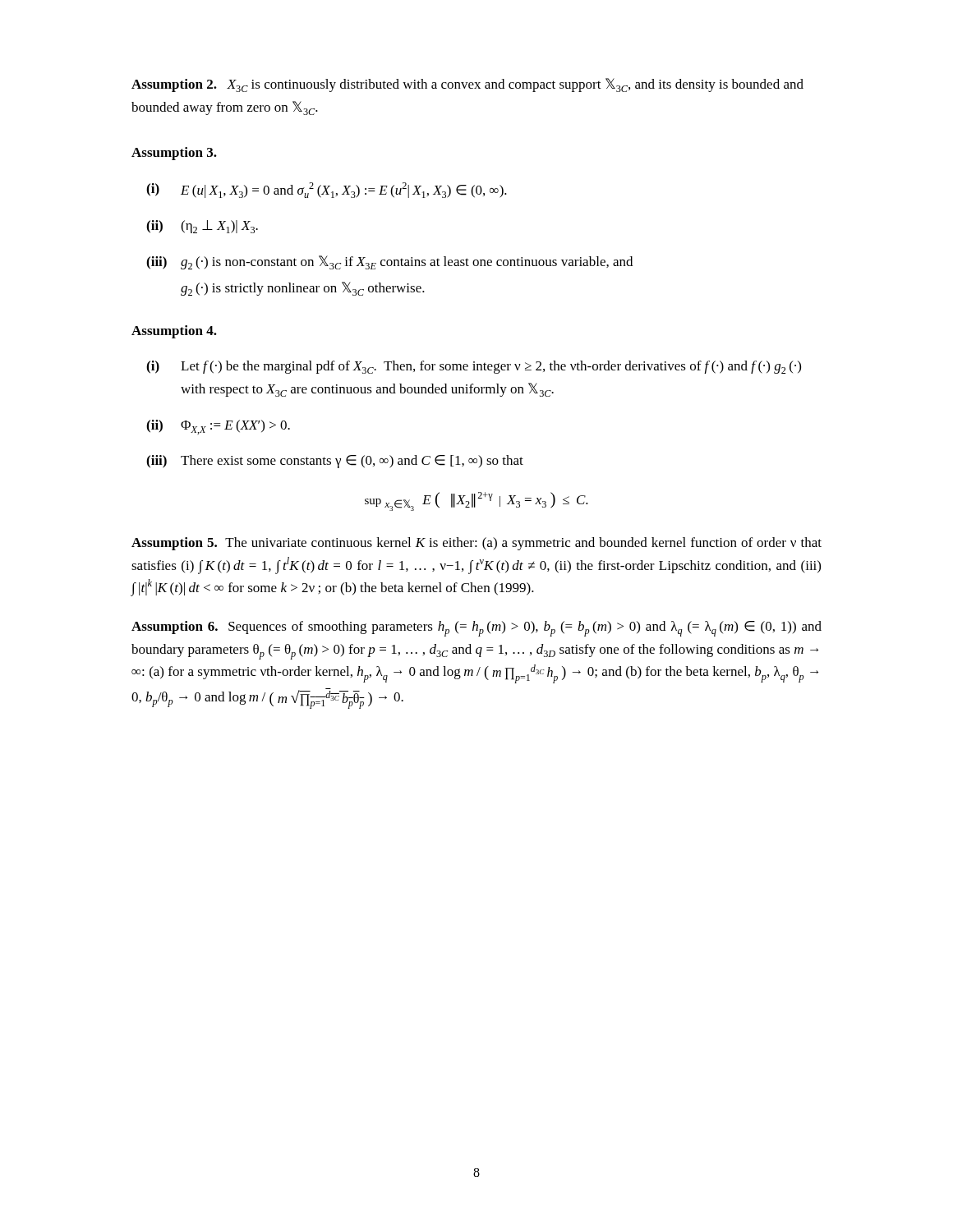Viewport: 953px width, 1232px height.
Task: Navigate to the text starting "(ii) (η2 ⊥ X1)| X3."
Action: coord(202,227)
